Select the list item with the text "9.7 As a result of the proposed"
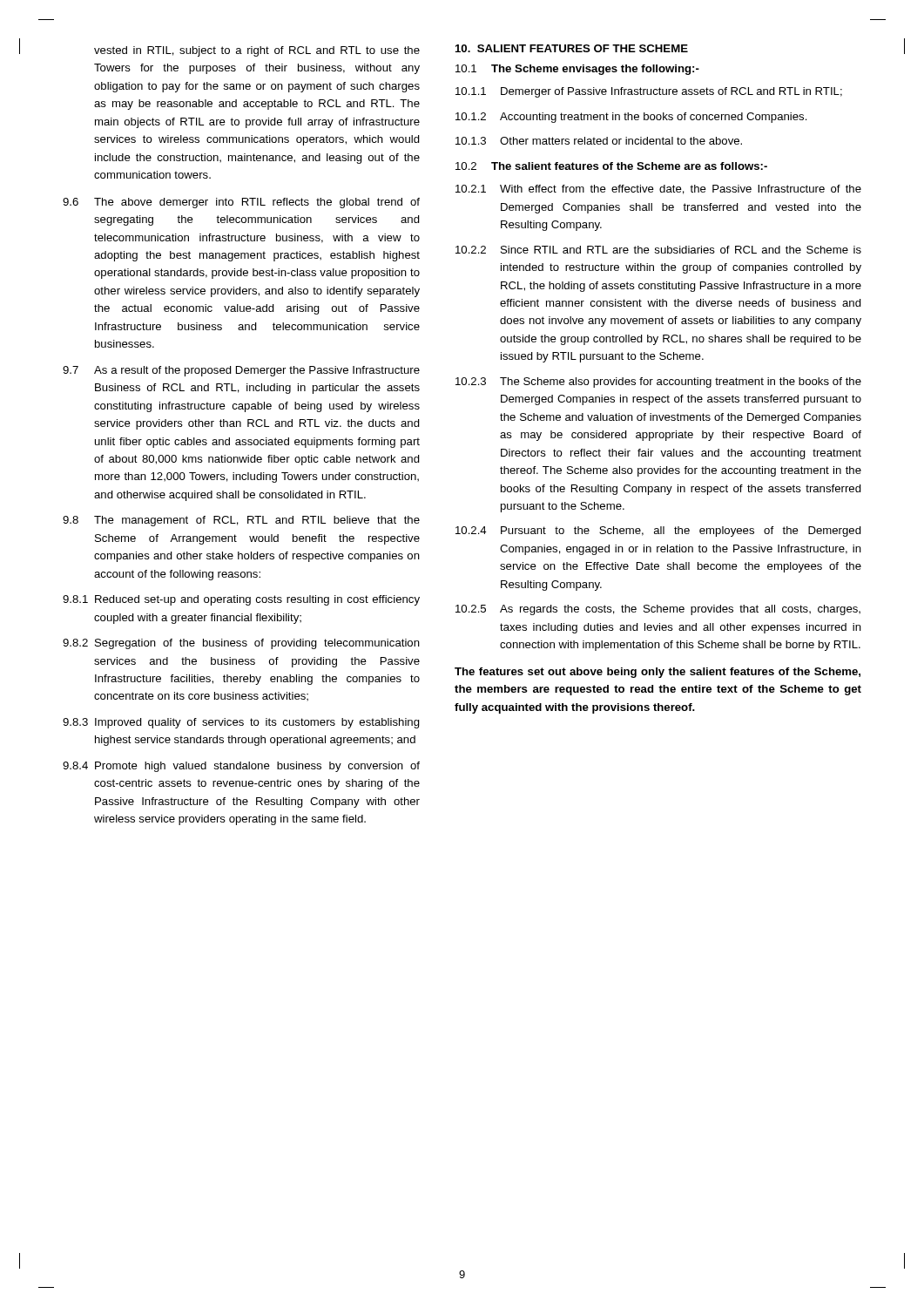The image size is (924, 1307). click(x=241, y=433)
